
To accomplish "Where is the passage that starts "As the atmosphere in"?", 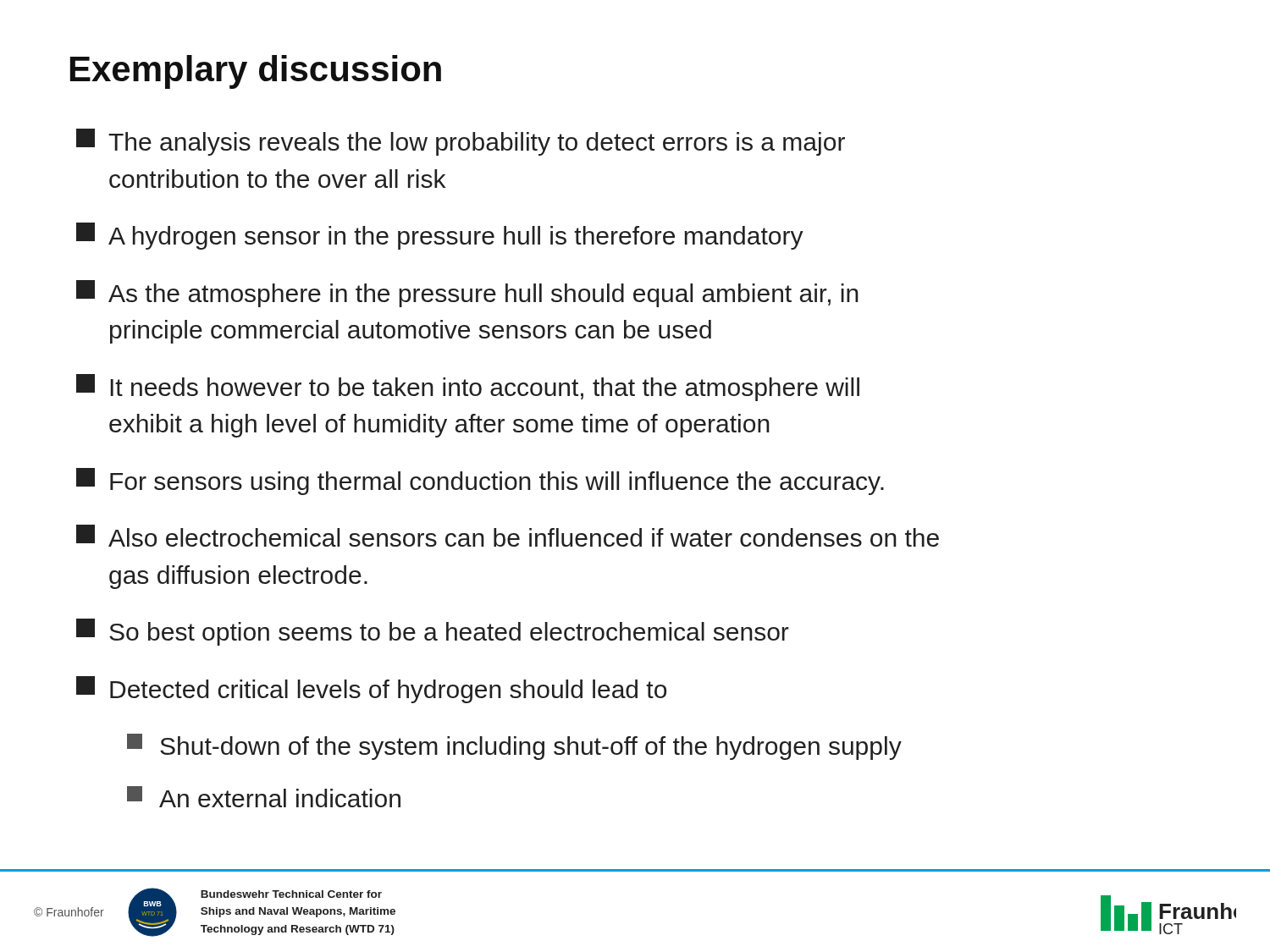I will click(468, 311).
